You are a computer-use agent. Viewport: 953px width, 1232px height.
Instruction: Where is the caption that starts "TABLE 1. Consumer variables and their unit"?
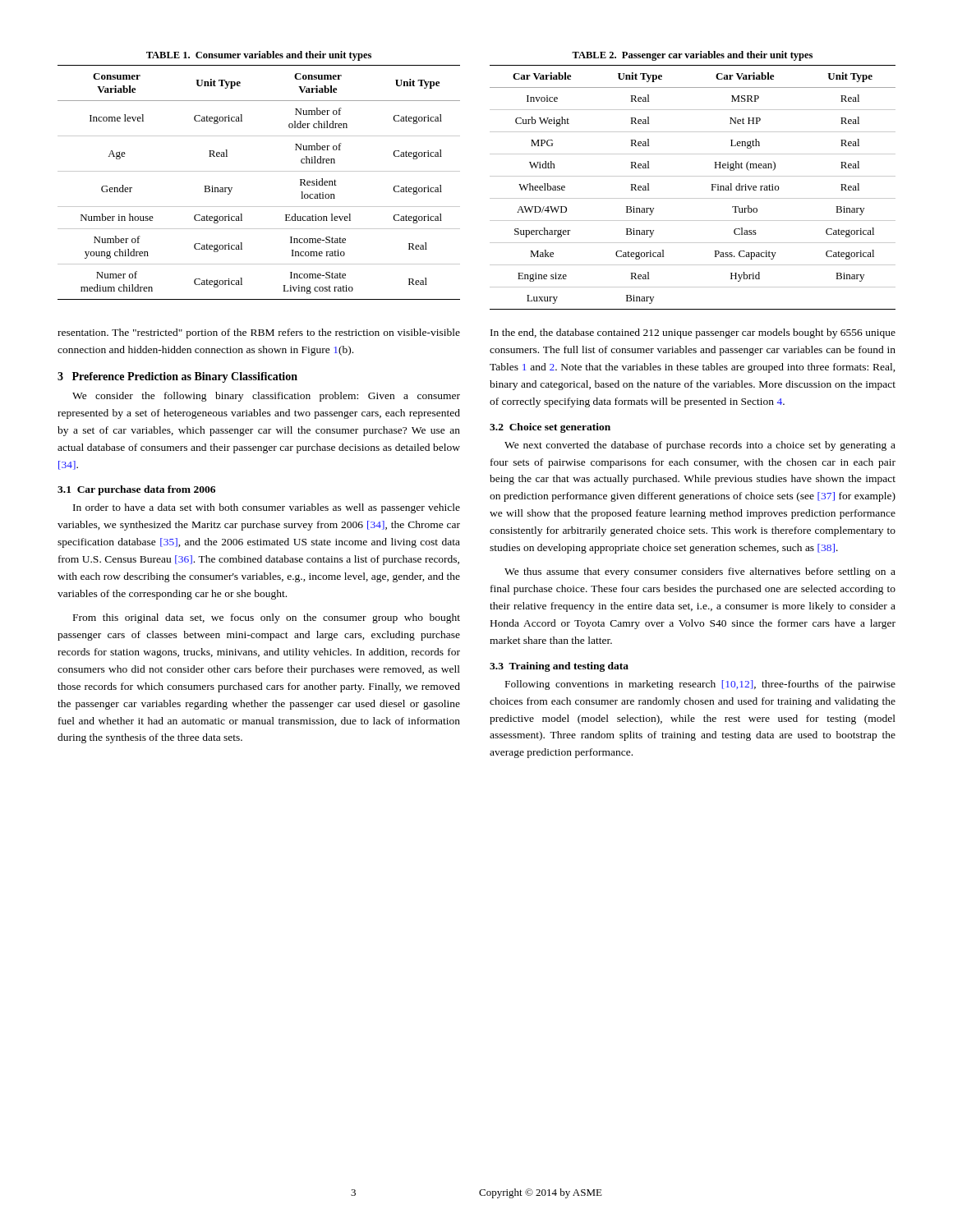click(x=259, y=55)
